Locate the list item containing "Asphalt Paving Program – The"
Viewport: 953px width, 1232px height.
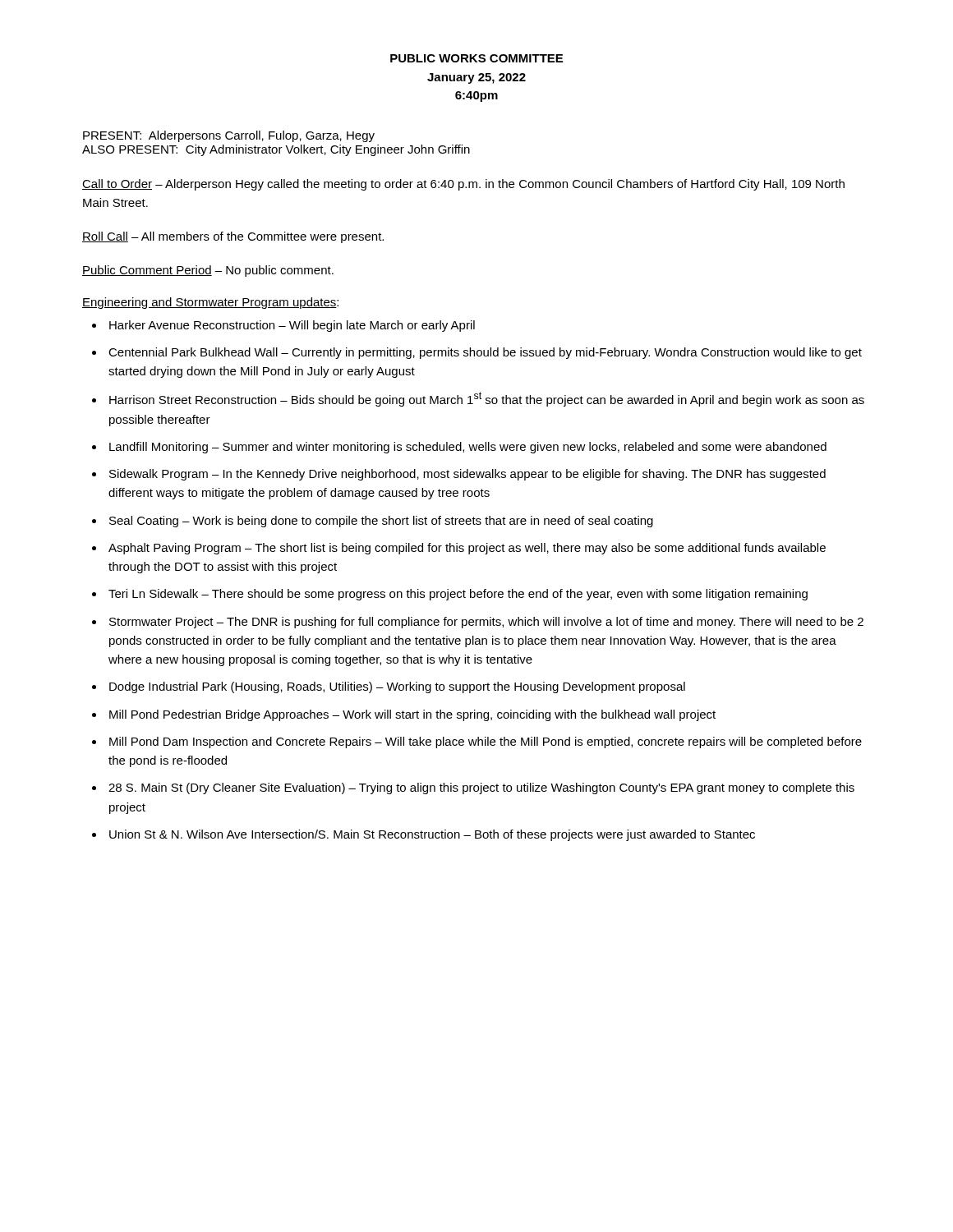[x=467, y=557]
